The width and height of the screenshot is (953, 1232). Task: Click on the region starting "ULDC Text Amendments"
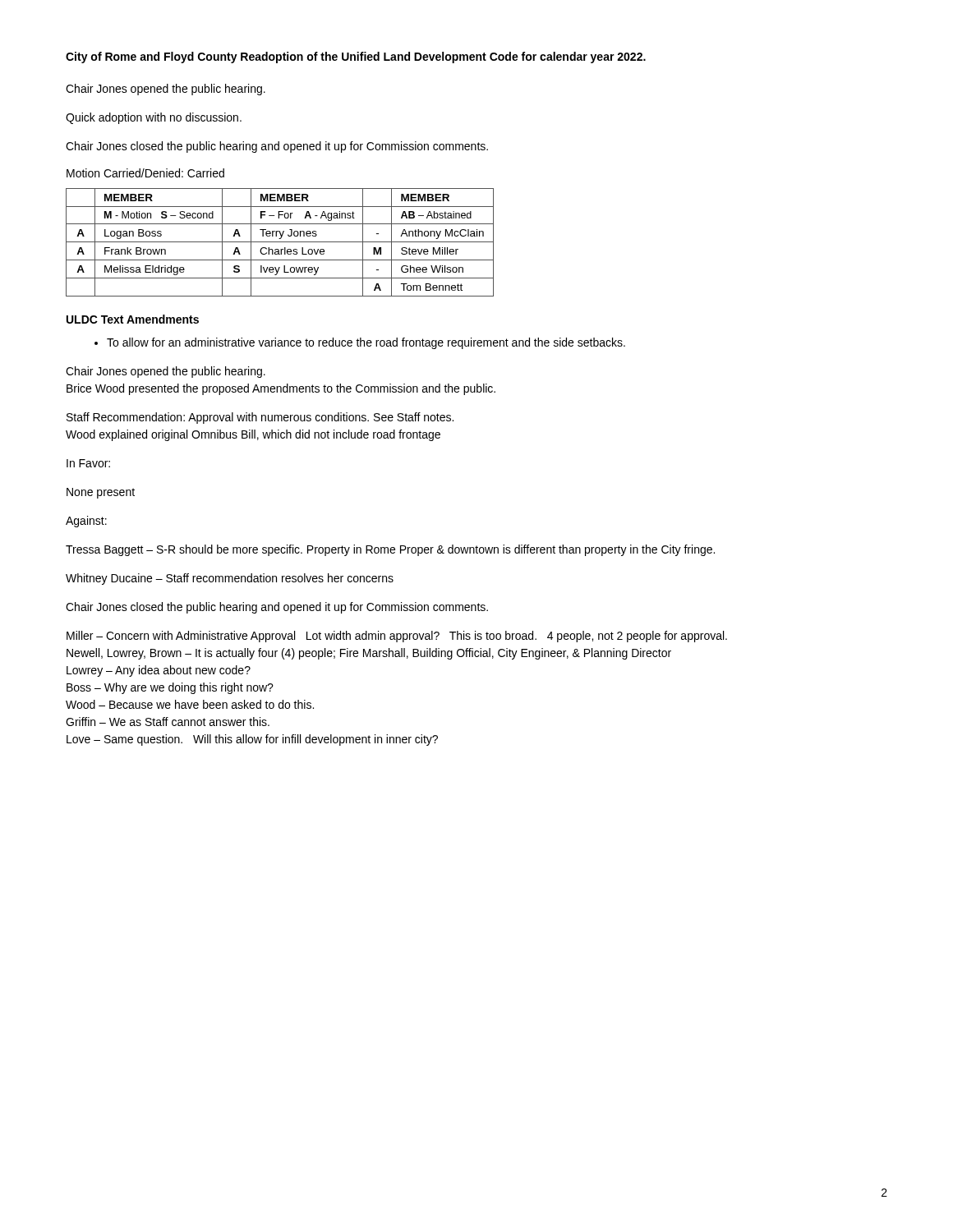[x=133, y=319]
